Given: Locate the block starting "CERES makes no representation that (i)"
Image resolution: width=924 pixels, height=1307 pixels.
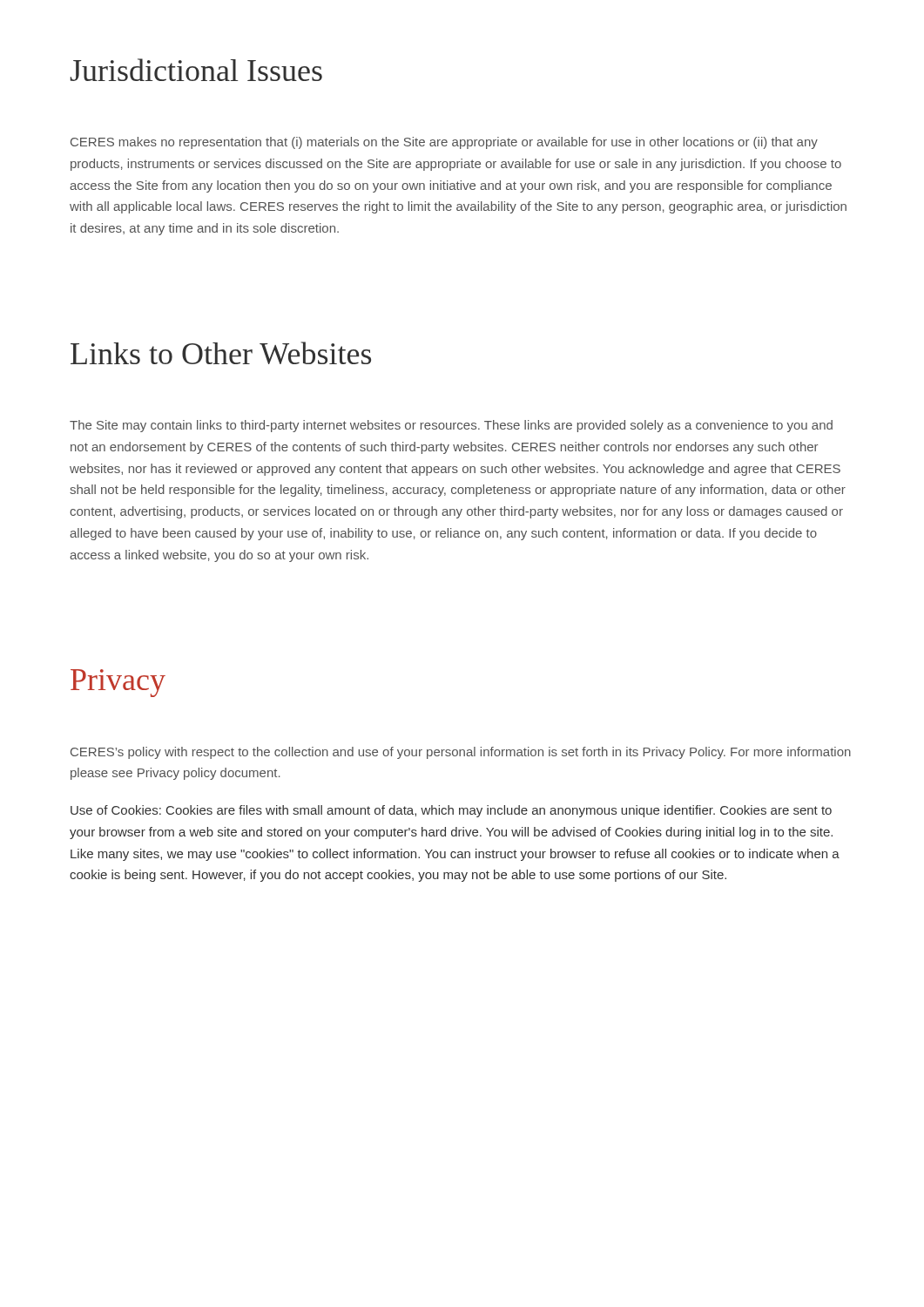Looking at the screenshot, I should click(x=458, y=185).
